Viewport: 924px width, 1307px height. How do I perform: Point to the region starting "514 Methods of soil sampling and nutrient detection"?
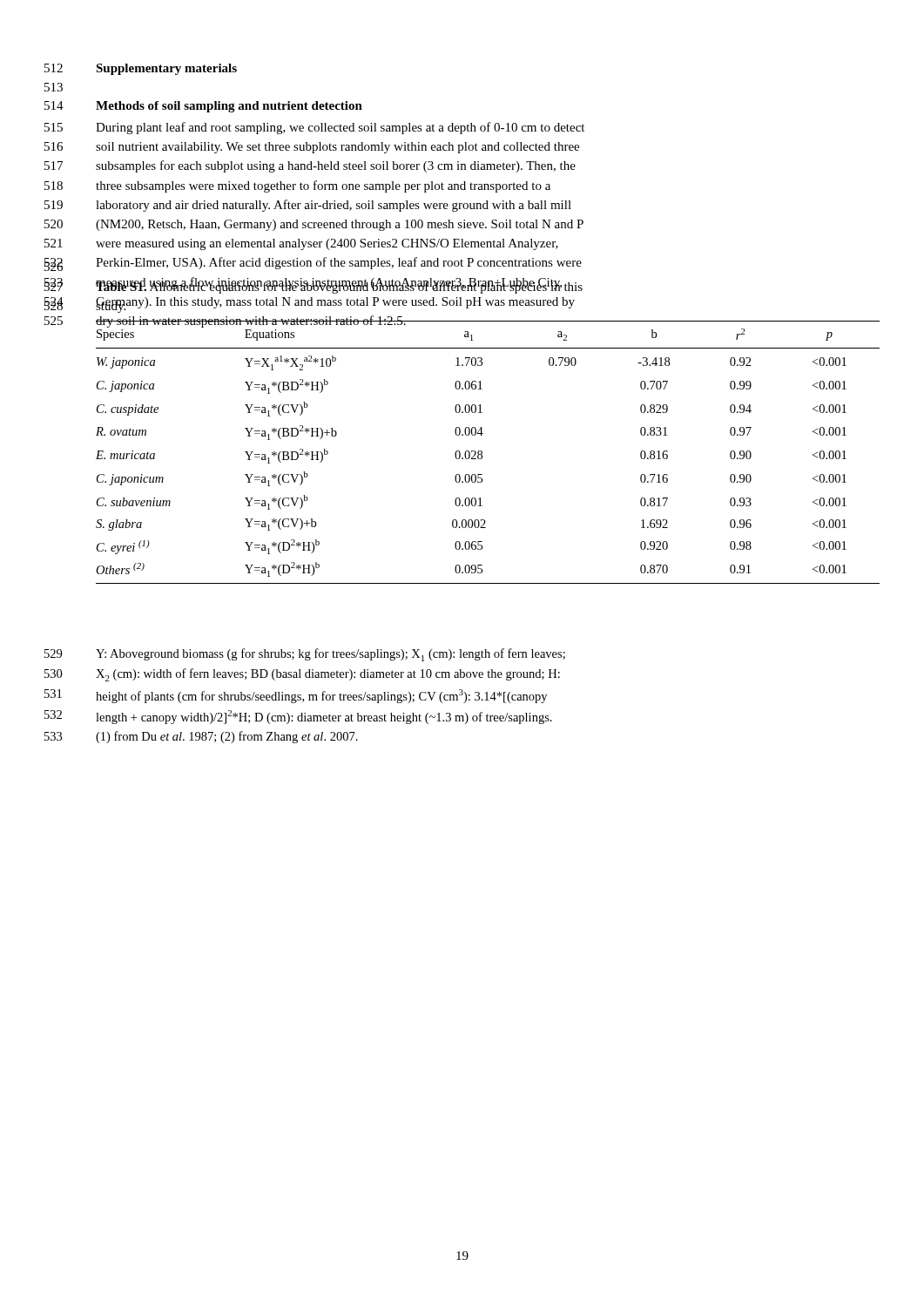click(x=203, y=106)
